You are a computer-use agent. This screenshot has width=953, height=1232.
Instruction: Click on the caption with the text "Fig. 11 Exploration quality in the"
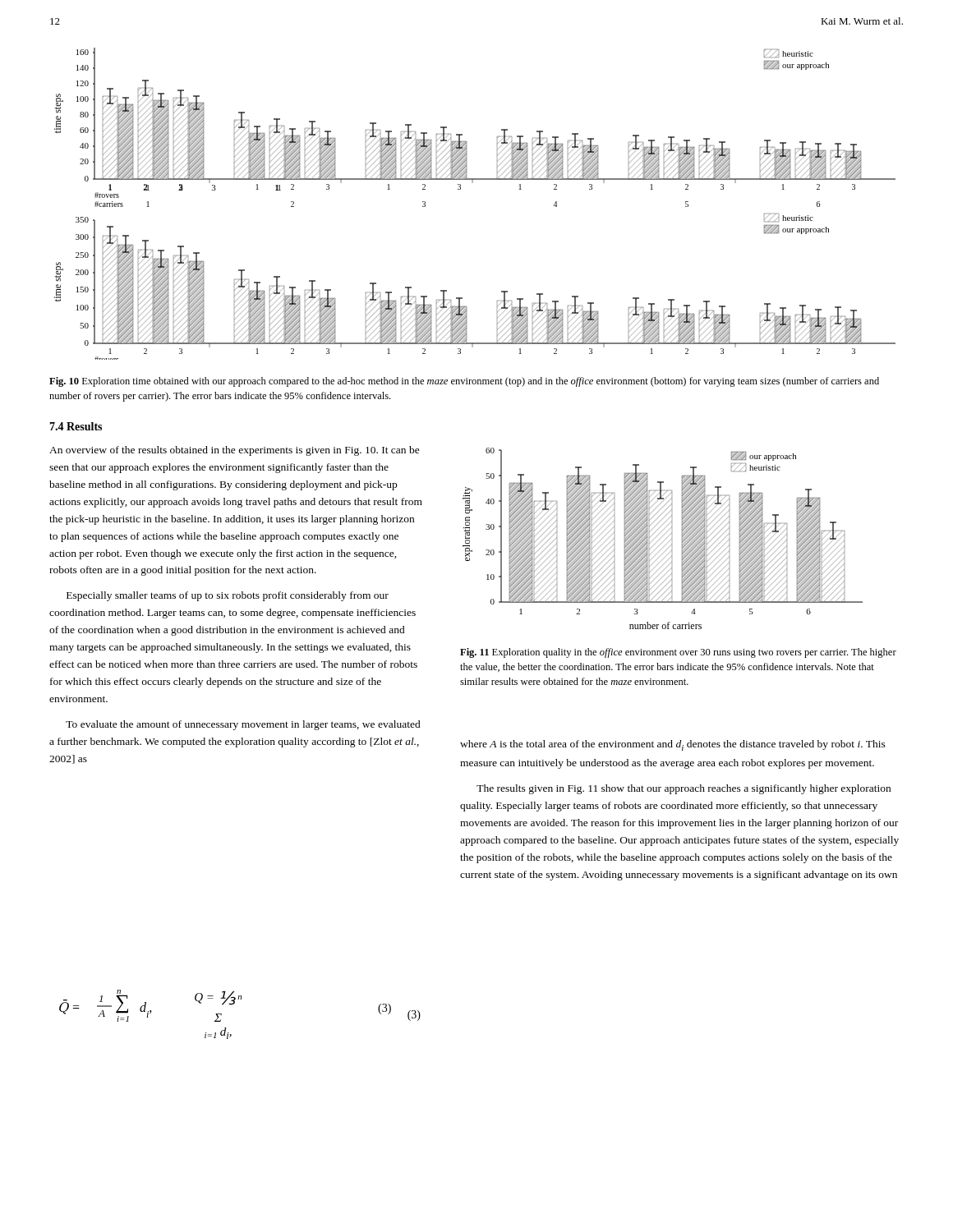(x=678, y=667)
